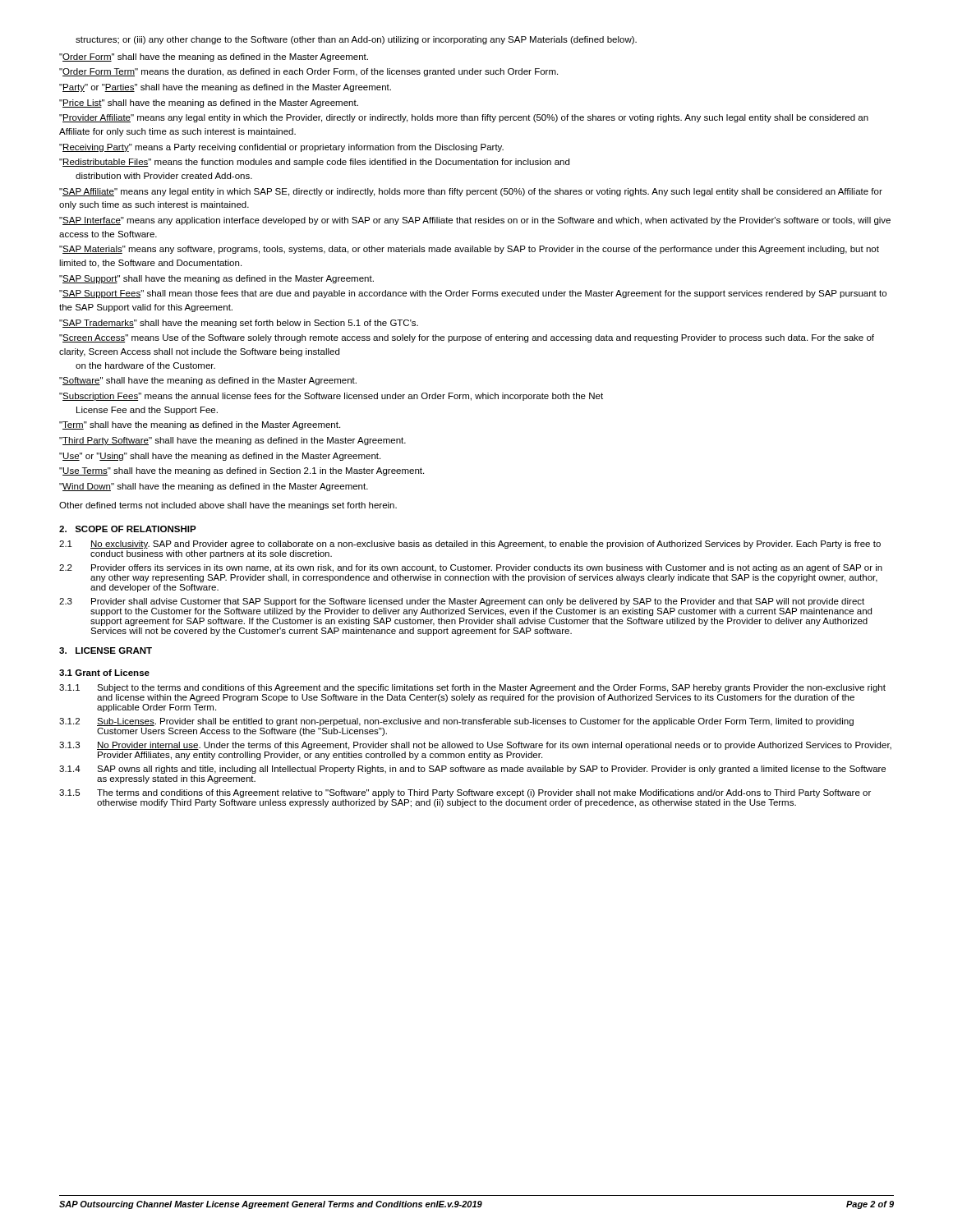Click on the region starting ""Third Party Software""

[233, 440]
